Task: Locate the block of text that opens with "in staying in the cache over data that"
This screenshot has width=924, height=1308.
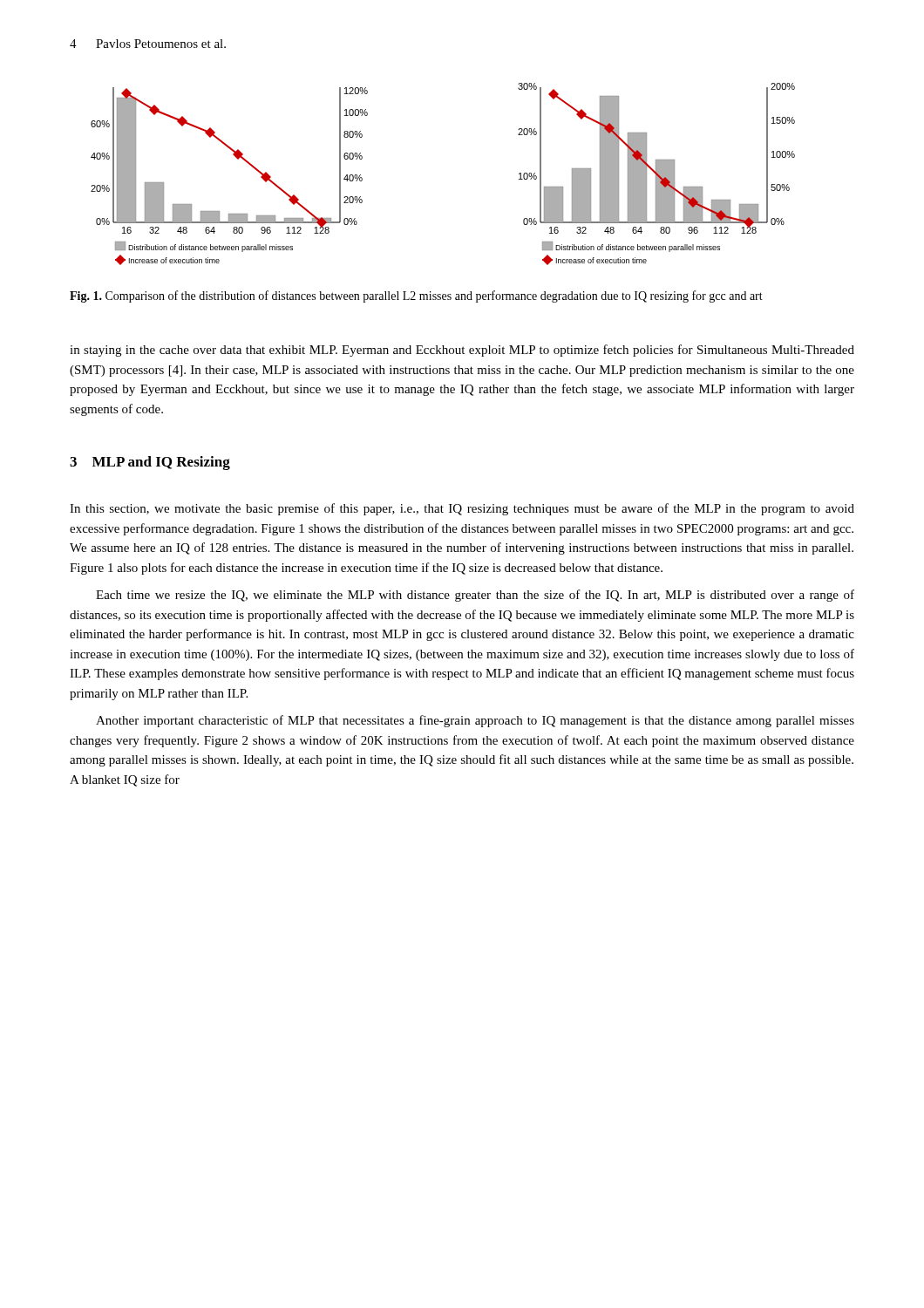Action: coord(462,379)
